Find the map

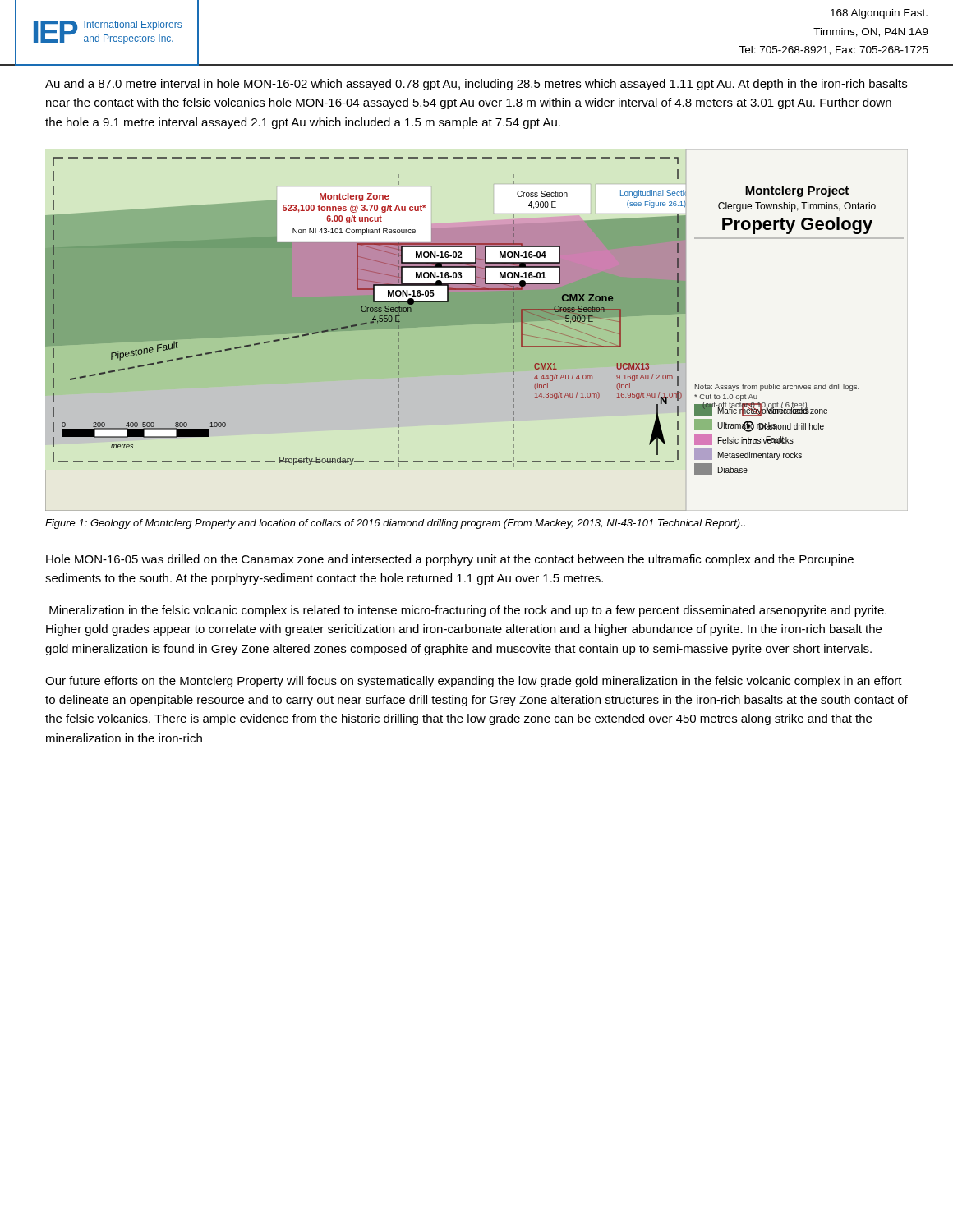point(476,330)
